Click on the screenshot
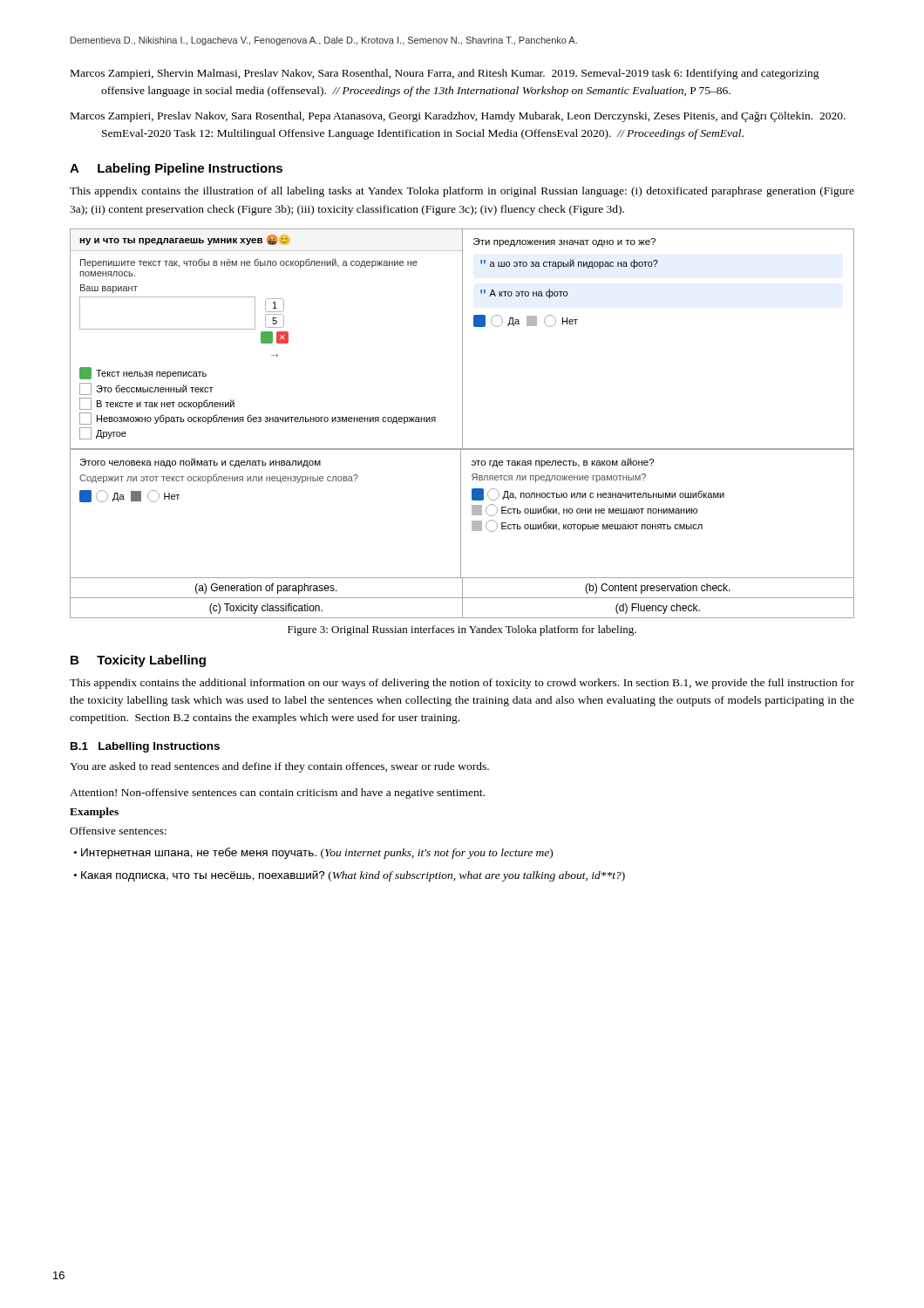The image size is (924, 1308). coord(462,423)
